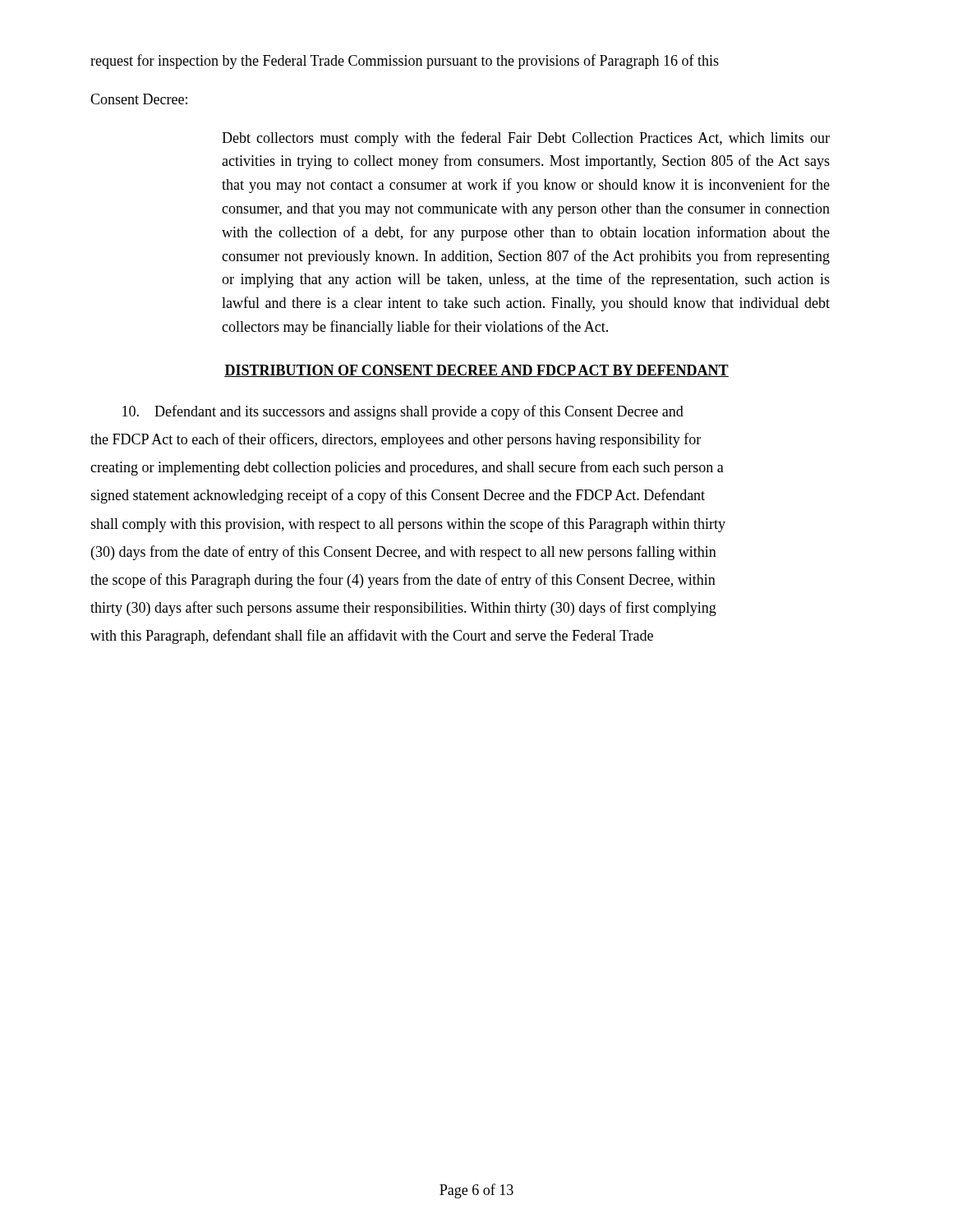Where is the passage that starts "the scope of"?

(403, 580)
